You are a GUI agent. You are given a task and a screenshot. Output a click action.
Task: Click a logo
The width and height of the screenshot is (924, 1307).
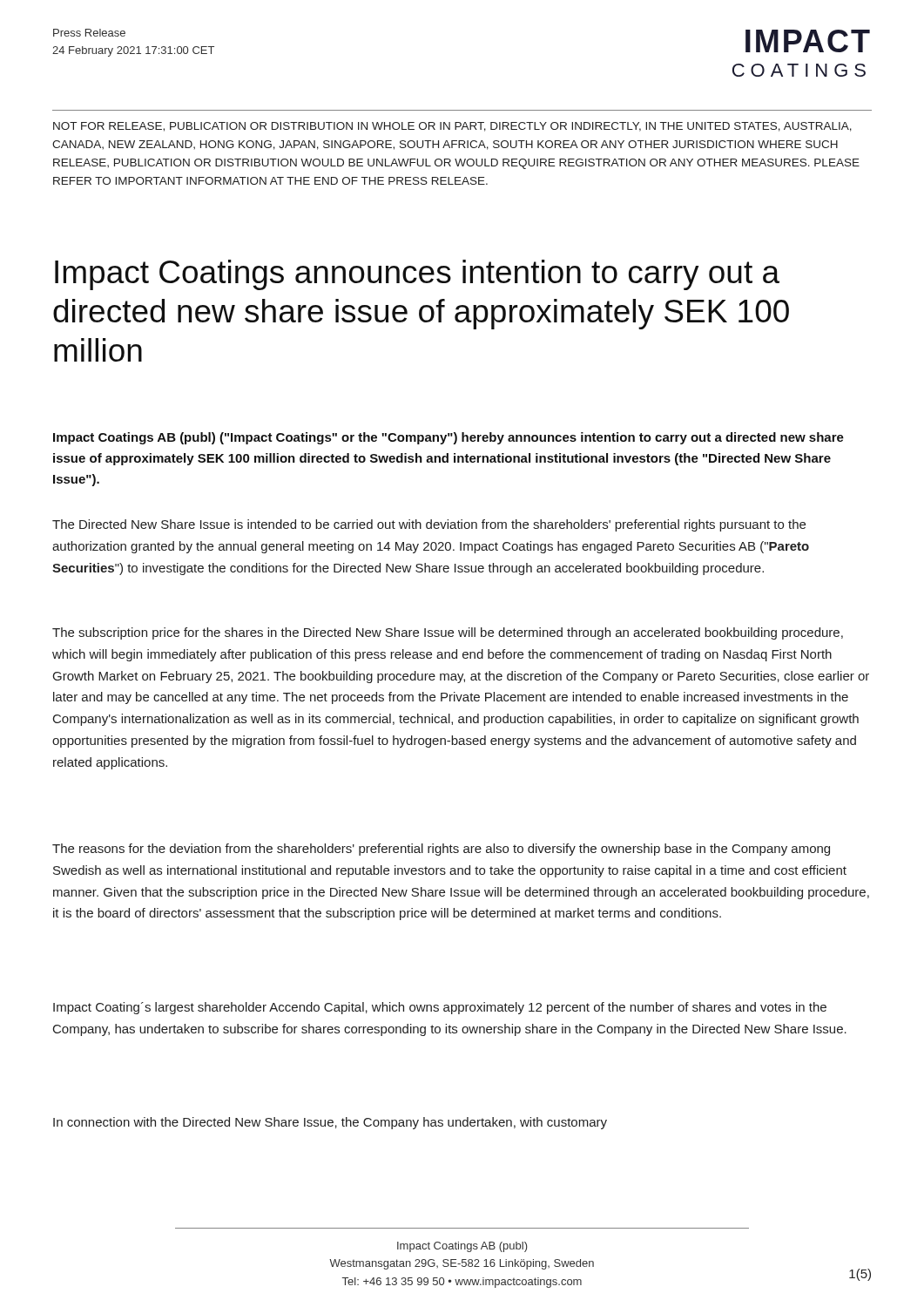802,53
